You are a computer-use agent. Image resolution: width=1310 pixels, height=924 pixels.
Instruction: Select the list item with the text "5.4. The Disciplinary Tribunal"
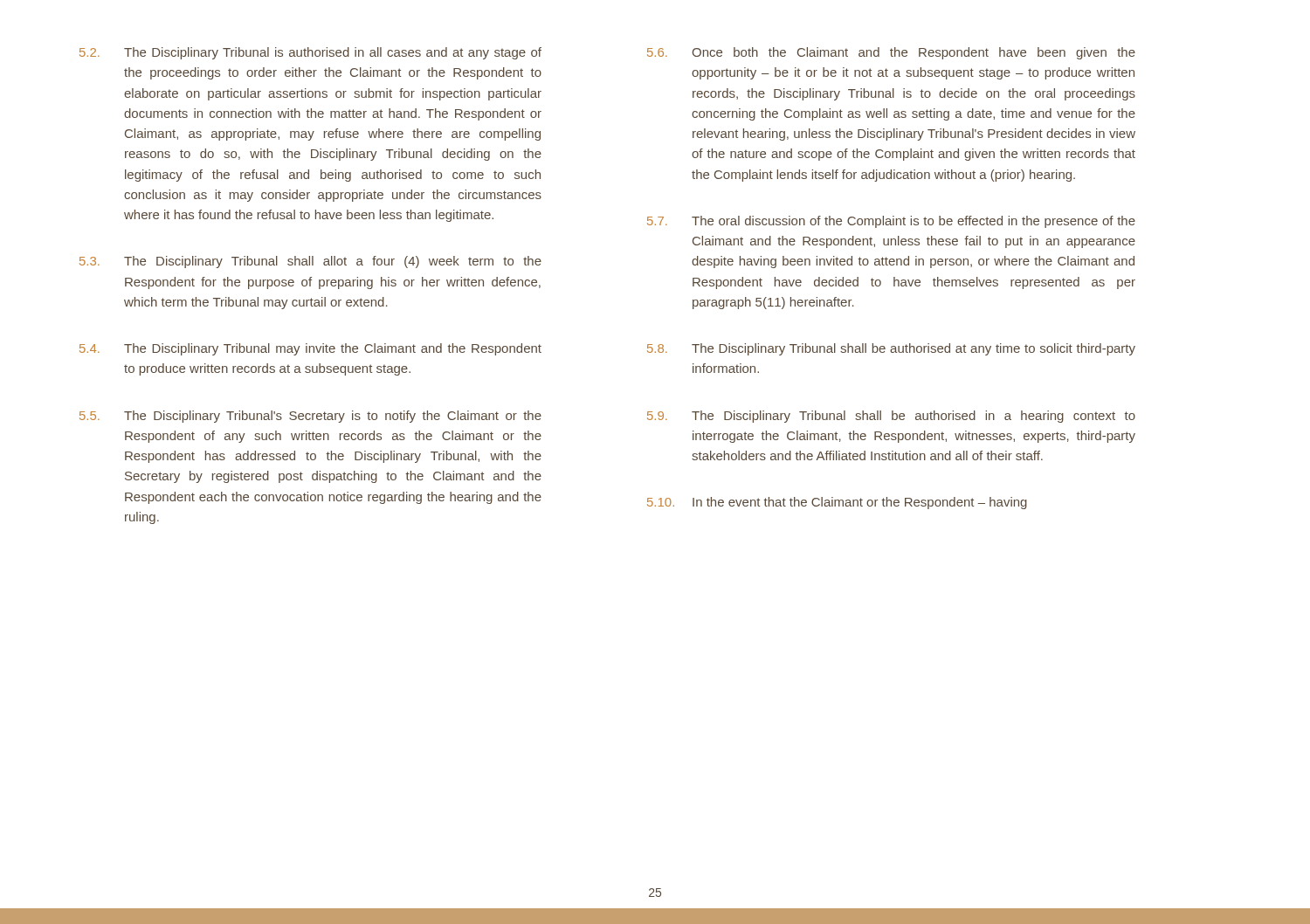[x=310, y=358]
